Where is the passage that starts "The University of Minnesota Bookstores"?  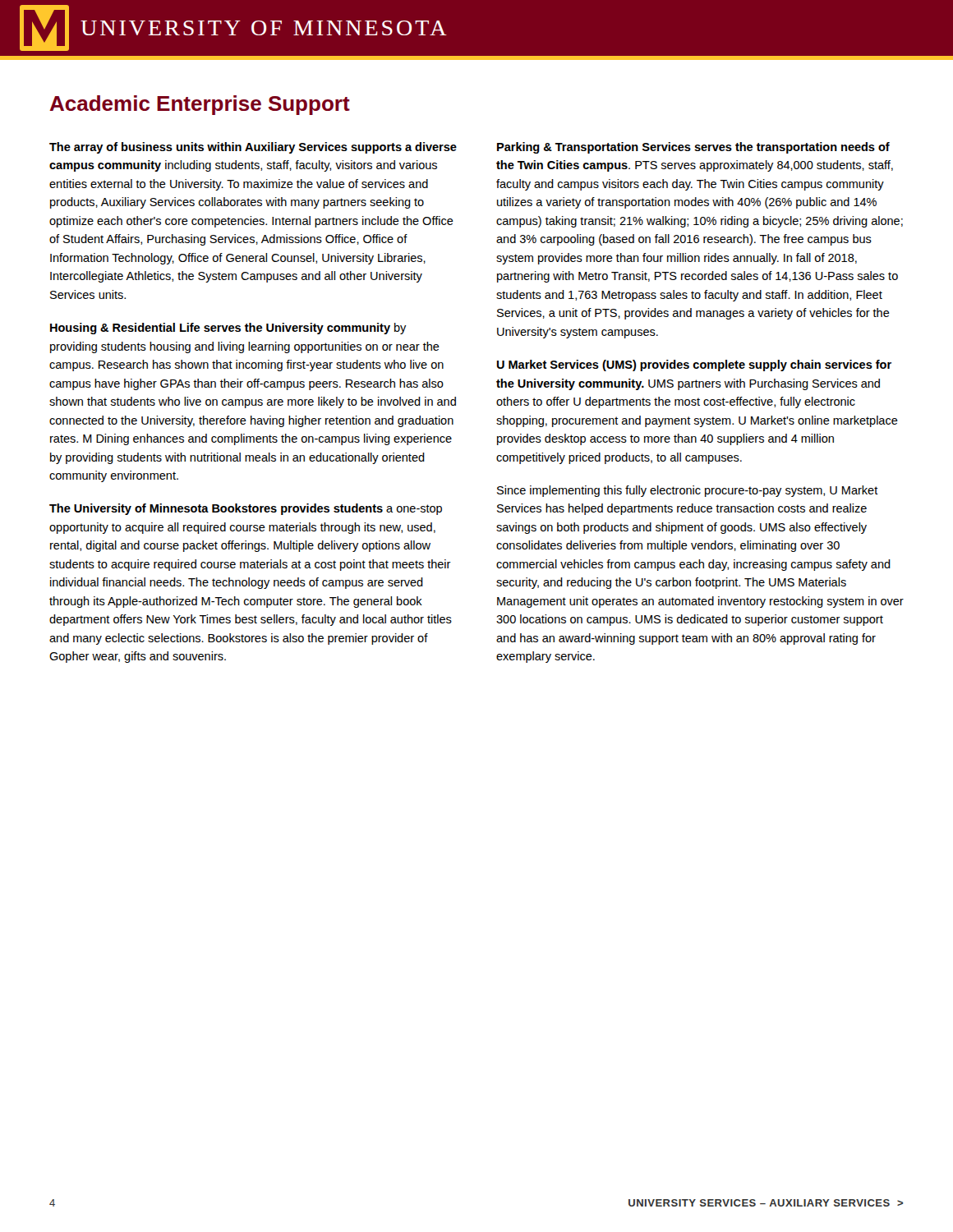pyautogui.click(x=250, y=583)
